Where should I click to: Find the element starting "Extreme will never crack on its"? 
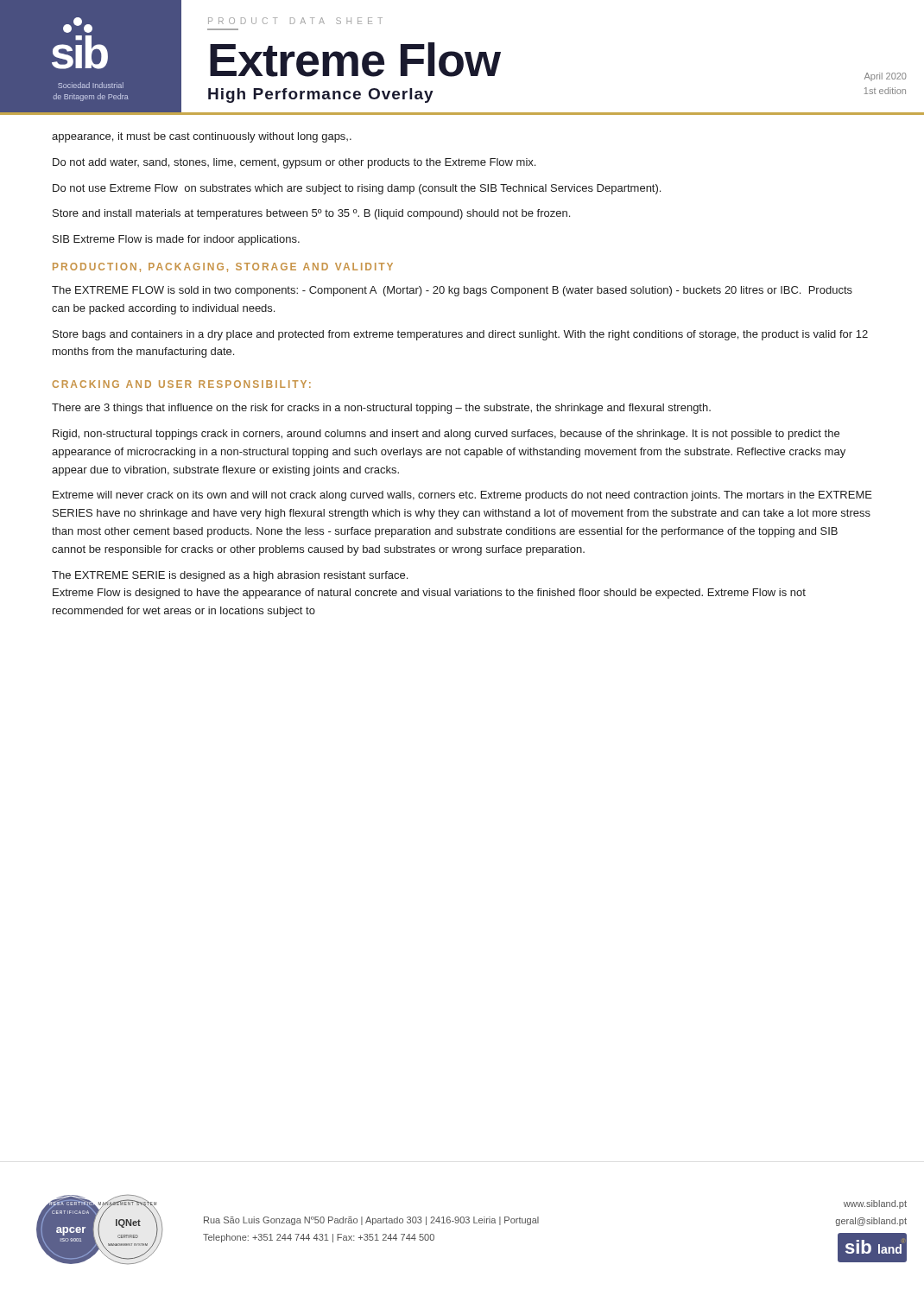[x=462, y=522]
